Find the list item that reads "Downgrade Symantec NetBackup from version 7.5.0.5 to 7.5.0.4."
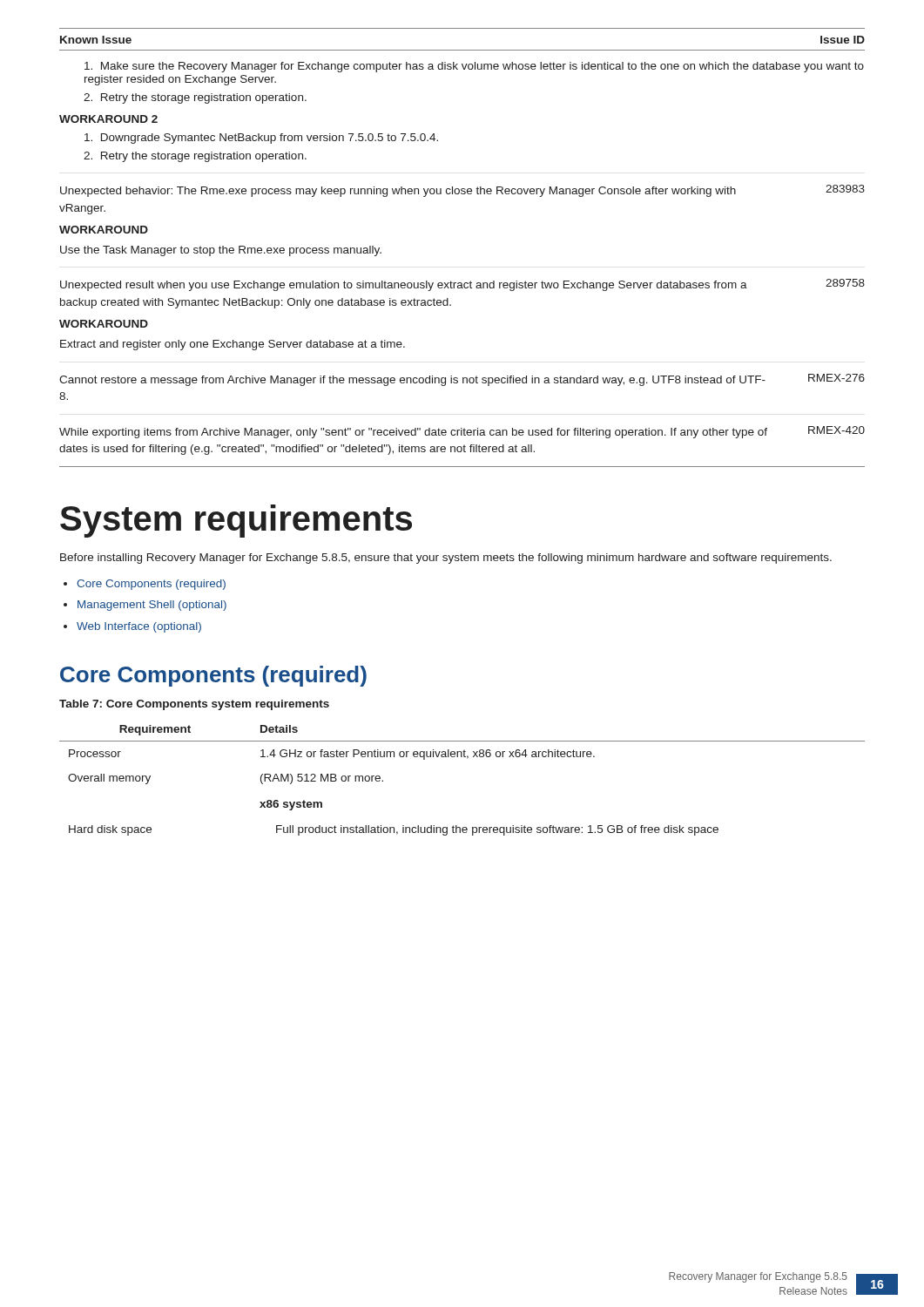The image size is (924, 1307). (x=261, y=137)
